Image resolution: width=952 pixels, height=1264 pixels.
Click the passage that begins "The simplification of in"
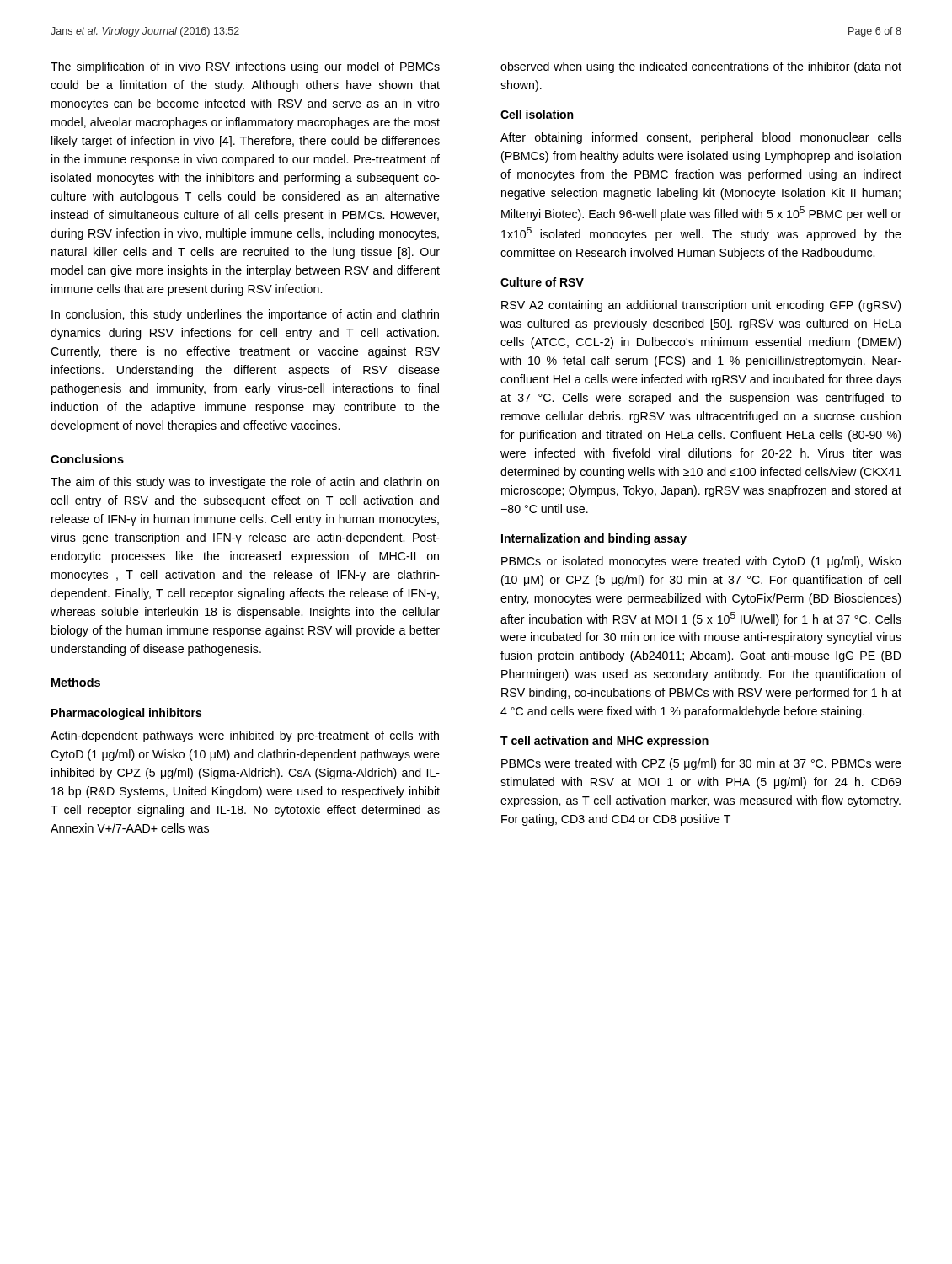tap(245, 178)
